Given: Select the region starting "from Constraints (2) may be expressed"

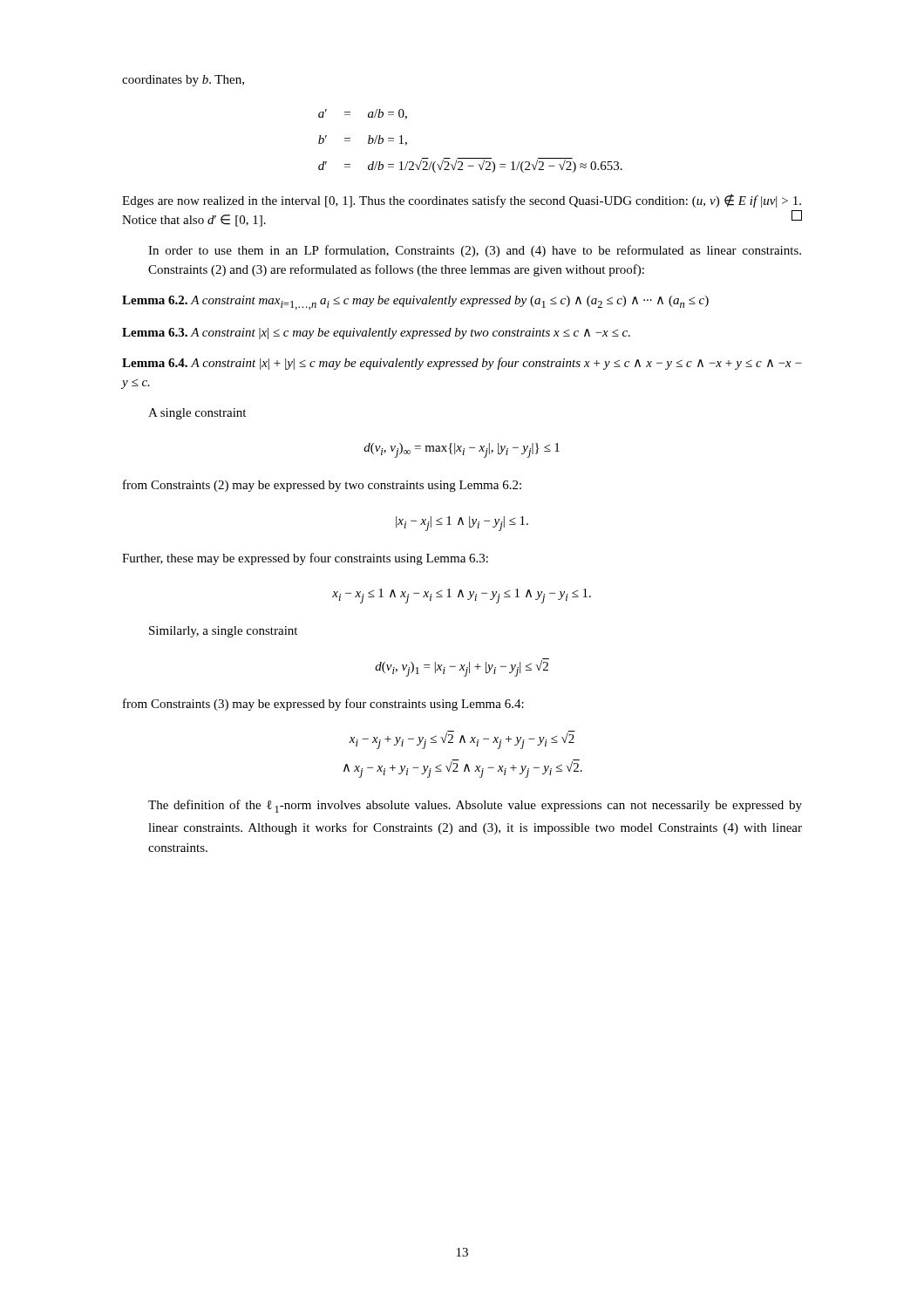Looking at the screenshot, I should coord(462,485).
